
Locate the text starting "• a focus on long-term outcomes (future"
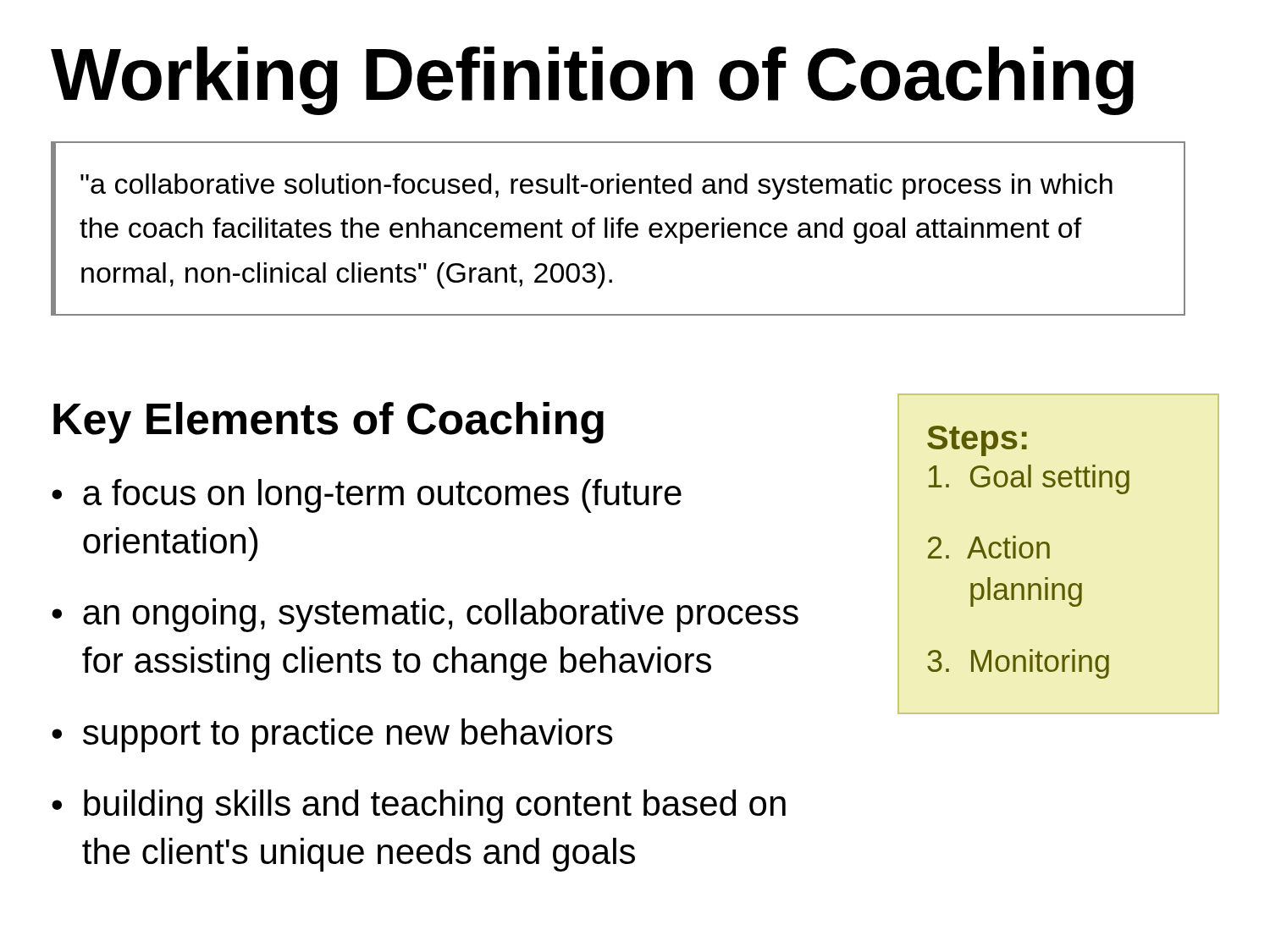coord(449,518)
